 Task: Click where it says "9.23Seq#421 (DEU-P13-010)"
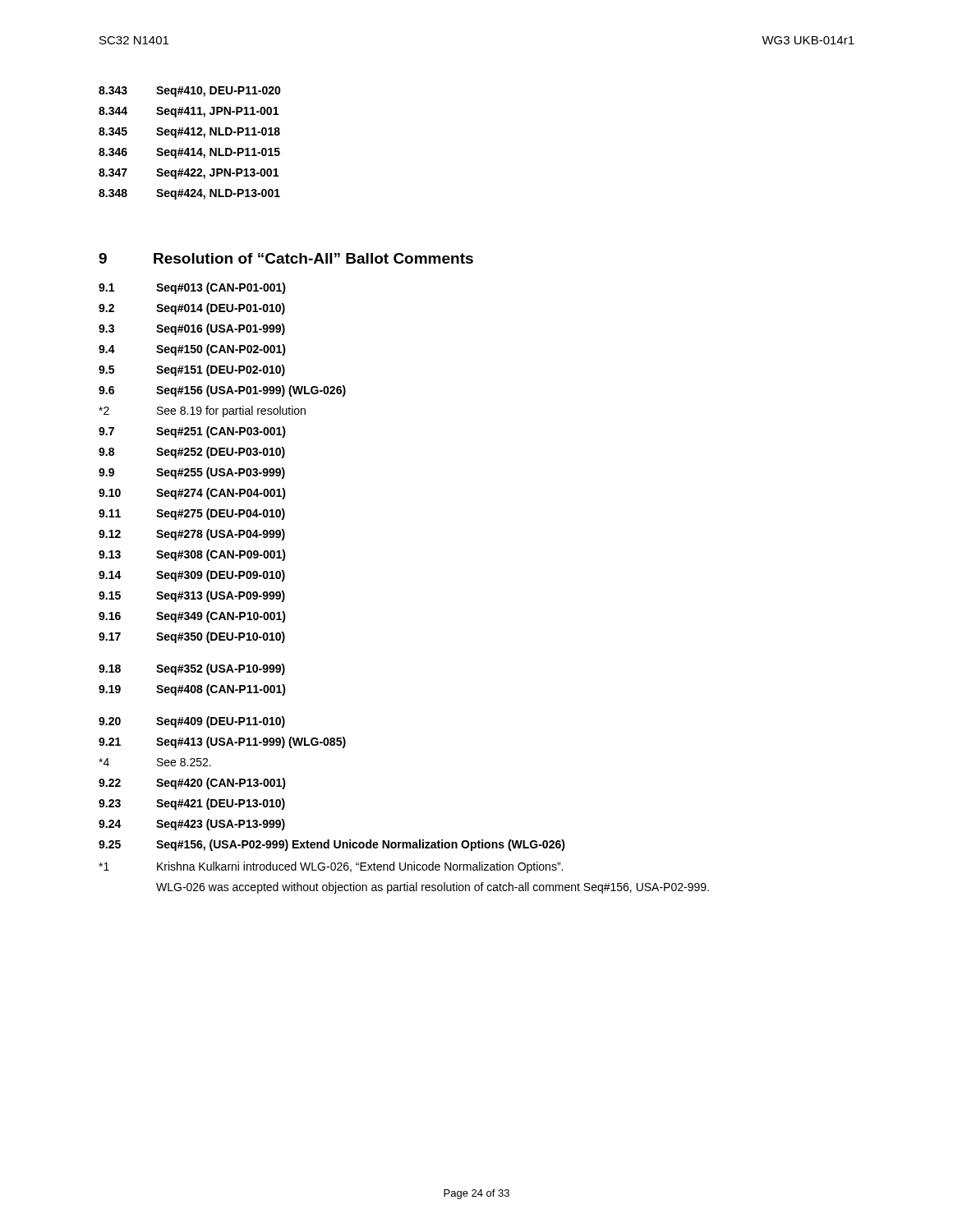click(x=192, y=804)
